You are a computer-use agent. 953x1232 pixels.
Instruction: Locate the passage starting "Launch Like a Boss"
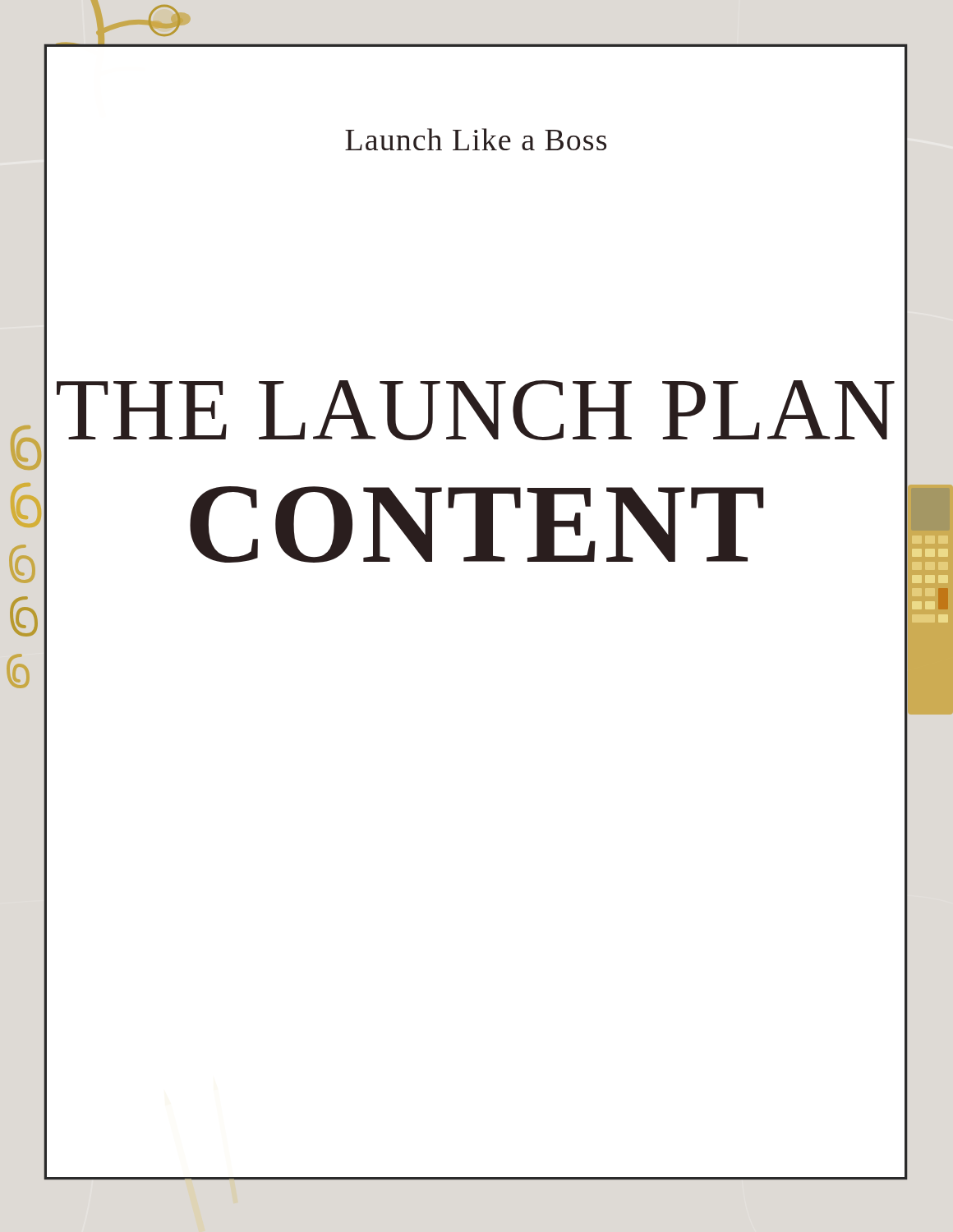click(x=476, y=140)
